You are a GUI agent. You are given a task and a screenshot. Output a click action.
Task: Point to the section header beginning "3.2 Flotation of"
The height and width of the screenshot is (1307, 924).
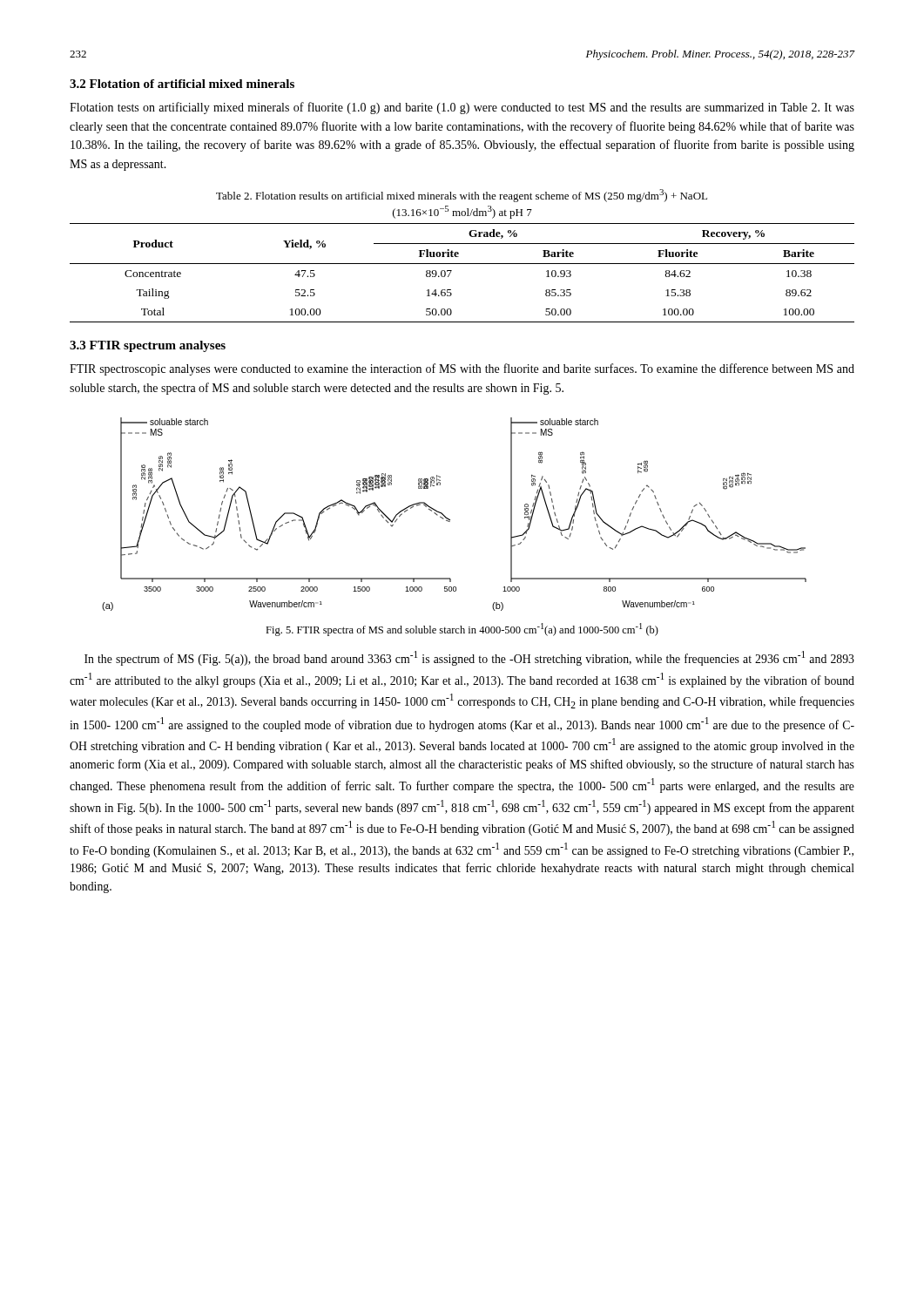182,84
